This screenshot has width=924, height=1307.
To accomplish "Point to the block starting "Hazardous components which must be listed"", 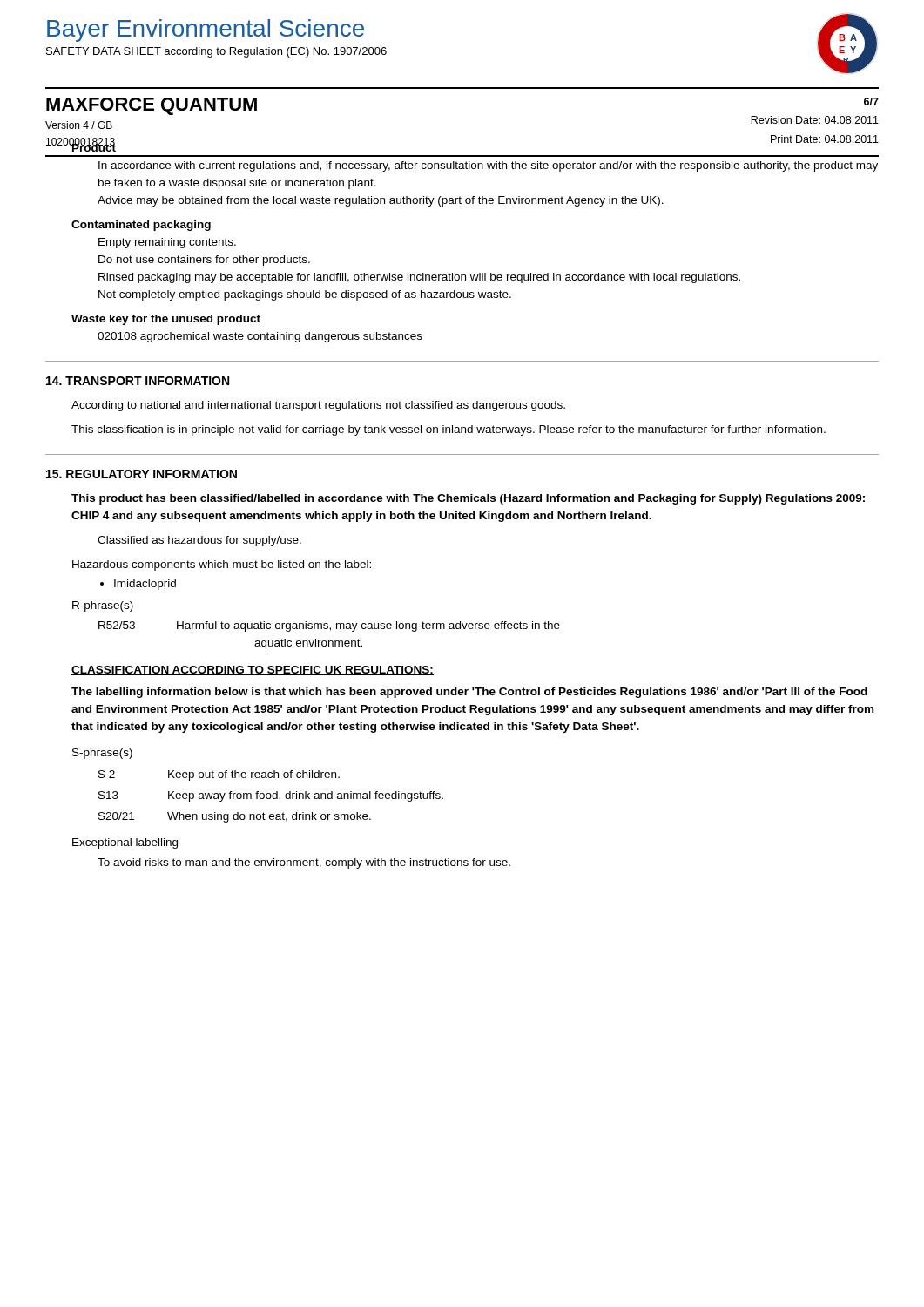I will click(222, 564).
